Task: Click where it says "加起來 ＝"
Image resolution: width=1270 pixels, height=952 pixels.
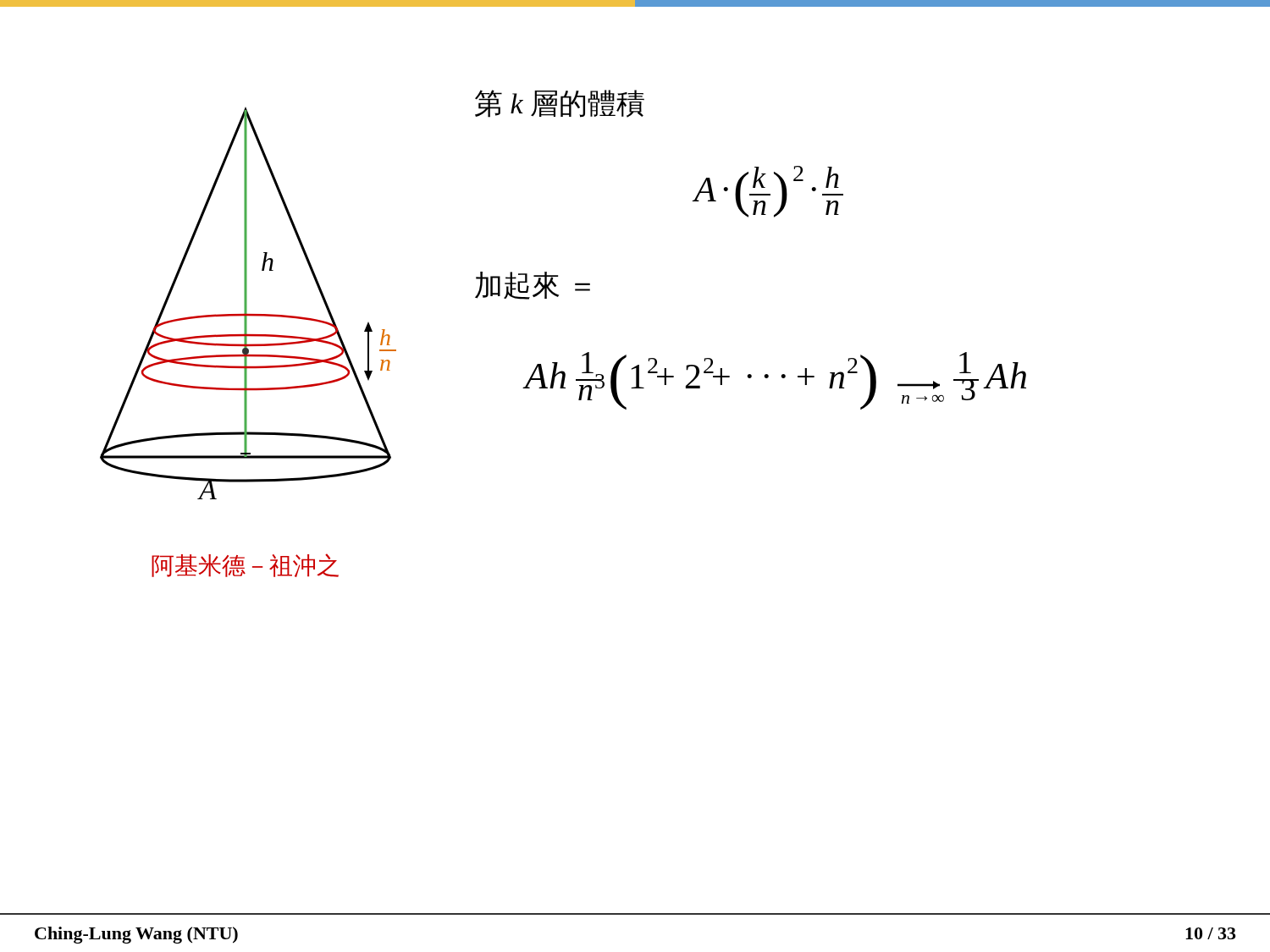Action: [x=535, y=286]
